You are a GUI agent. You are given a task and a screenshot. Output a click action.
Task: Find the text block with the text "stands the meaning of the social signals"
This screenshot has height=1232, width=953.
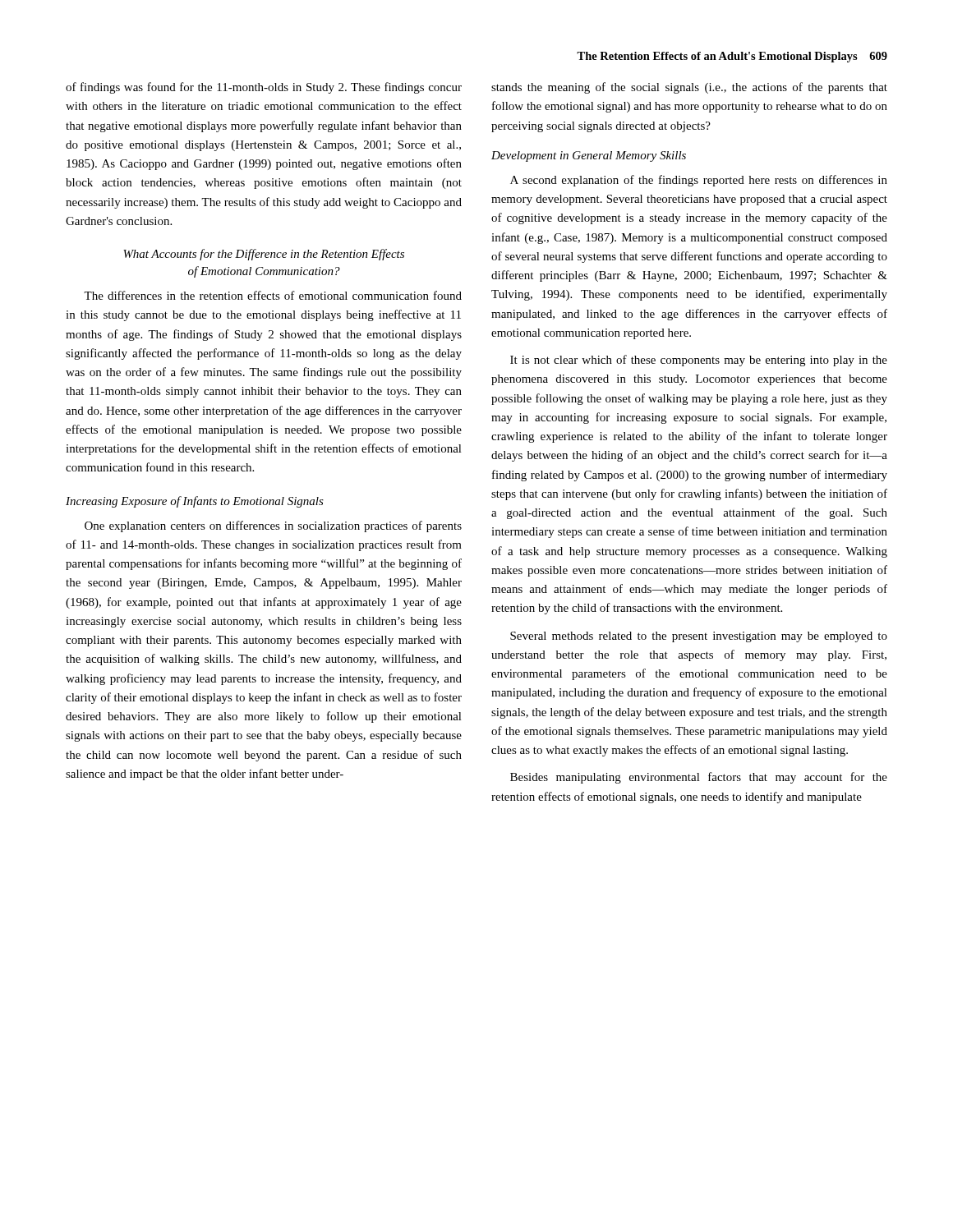click(689, 107)
